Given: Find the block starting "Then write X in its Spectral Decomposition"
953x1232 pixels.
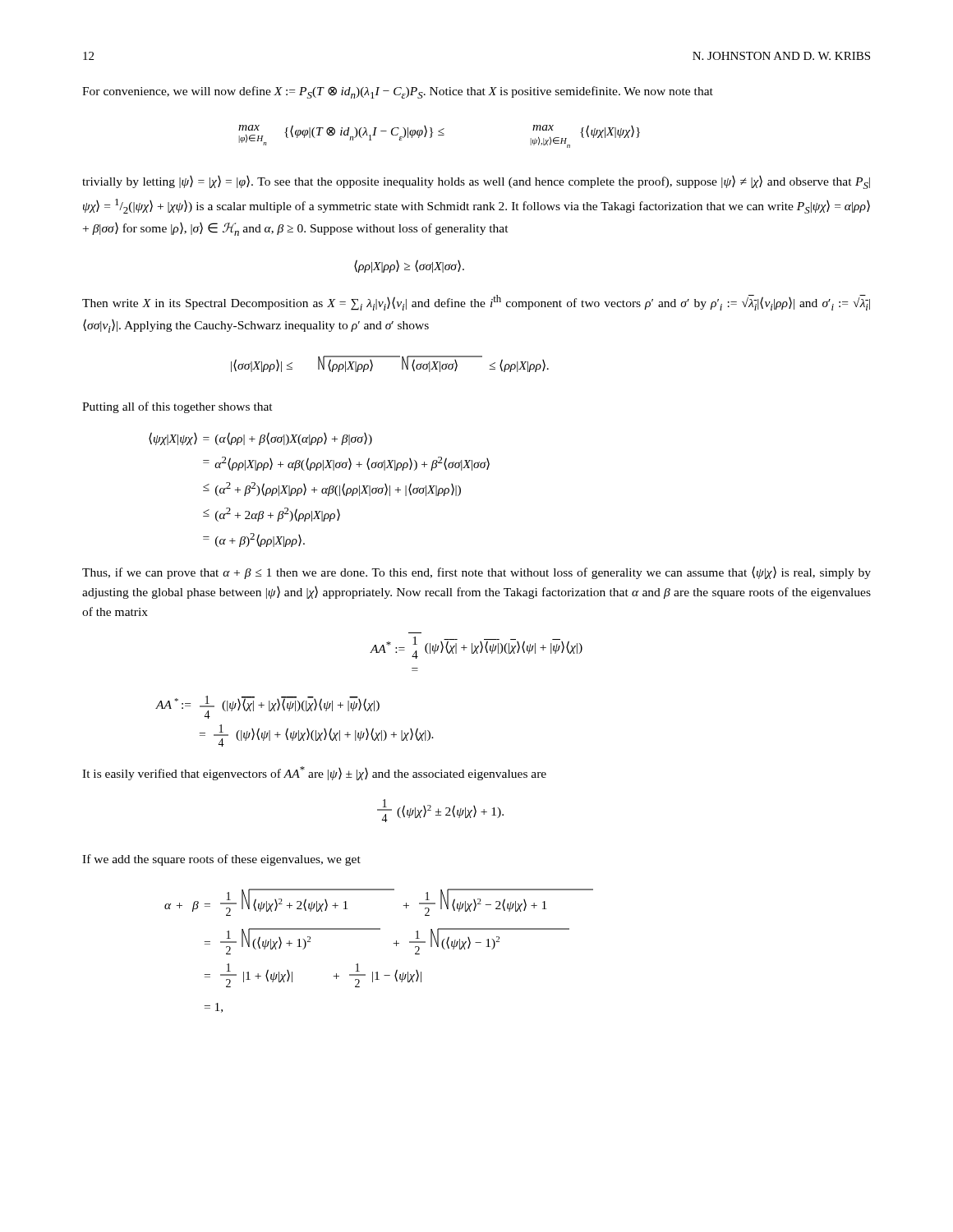Looking at the screenshot, I should pyautogui.click(x=476, y=314).
